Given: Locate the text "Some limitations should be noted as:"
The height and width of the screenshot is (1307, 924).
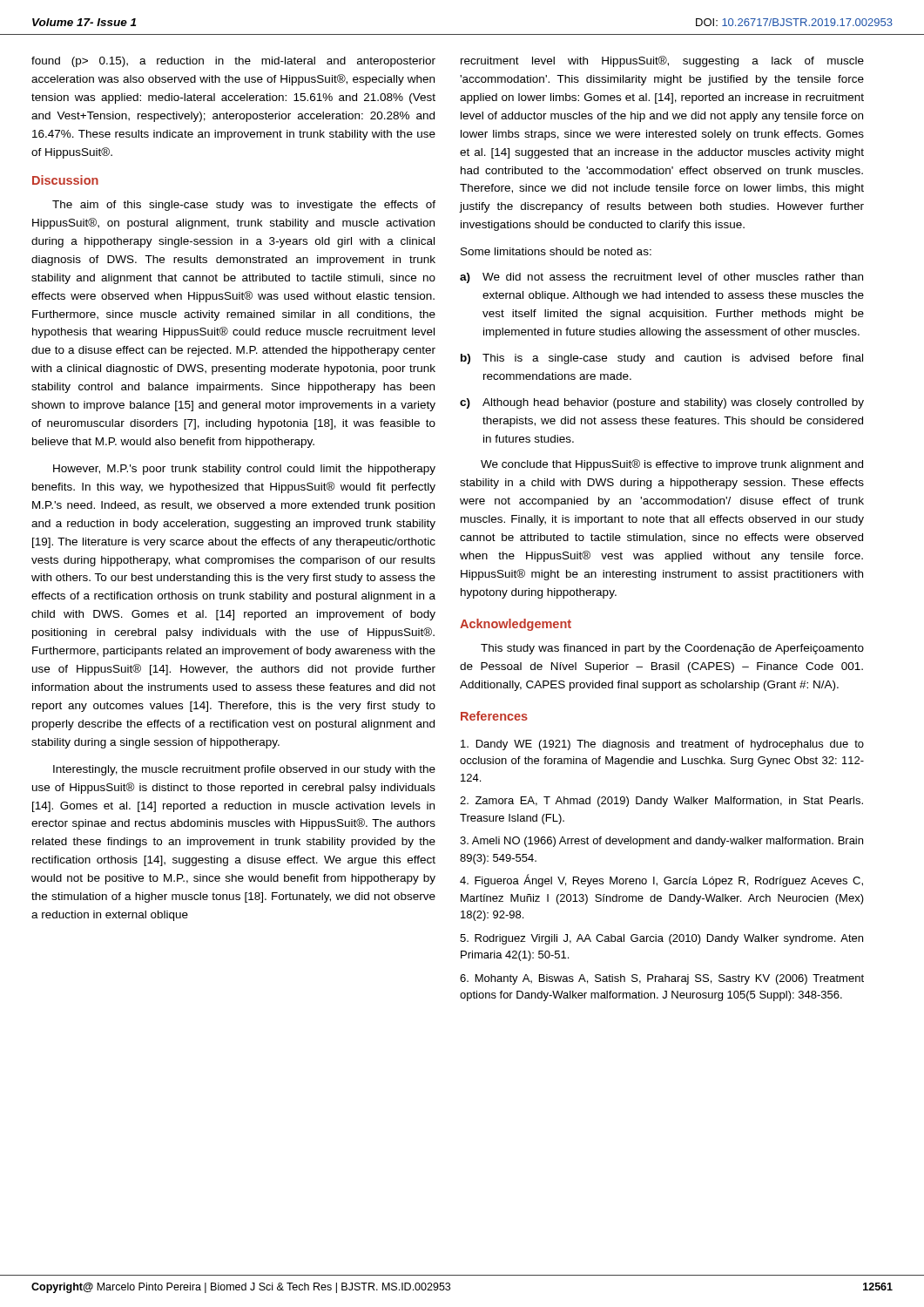Looking at the screenshot, I should [662, 252].
